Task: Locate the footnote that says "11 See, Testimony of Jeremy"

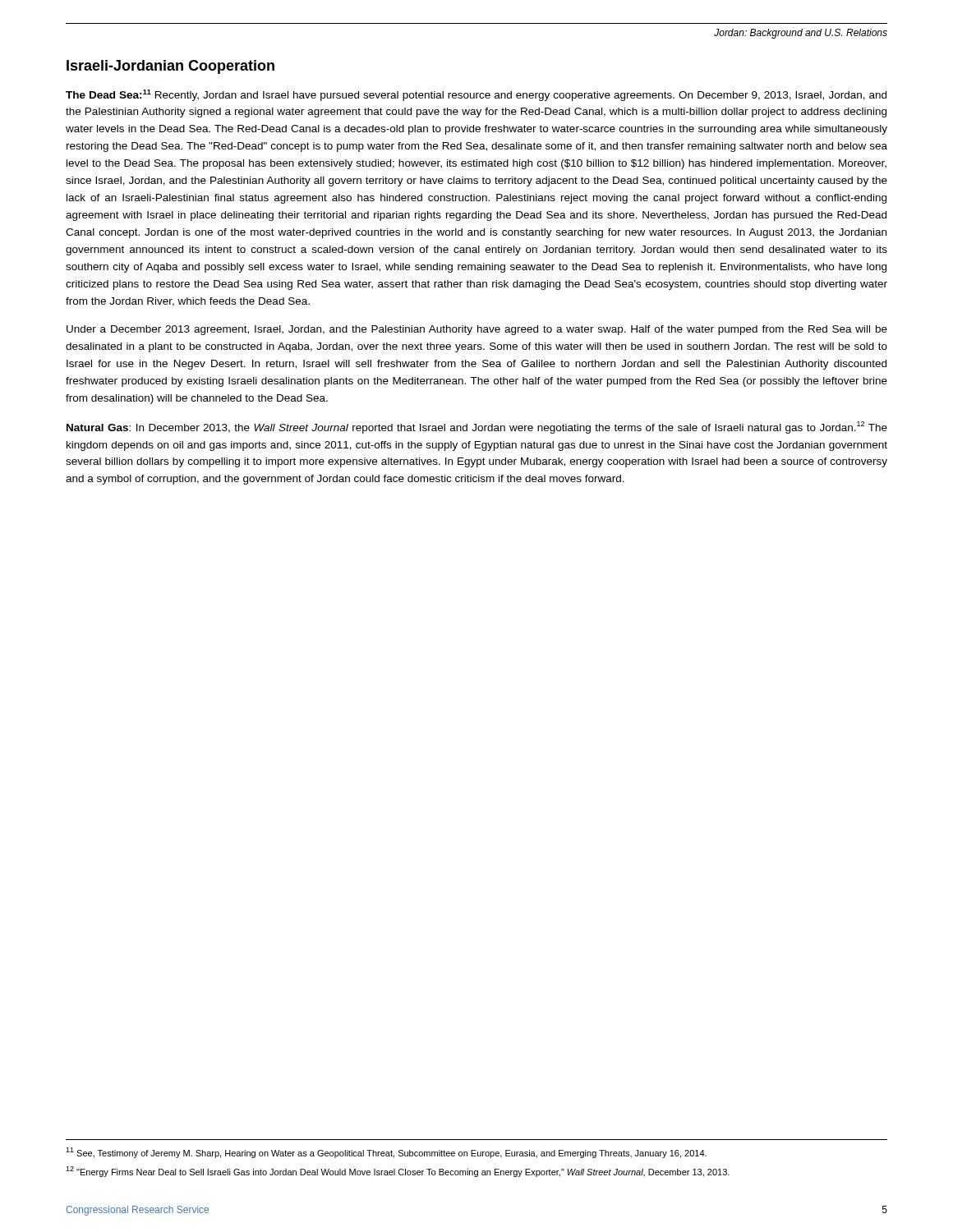Action: tap(386, 1152)
